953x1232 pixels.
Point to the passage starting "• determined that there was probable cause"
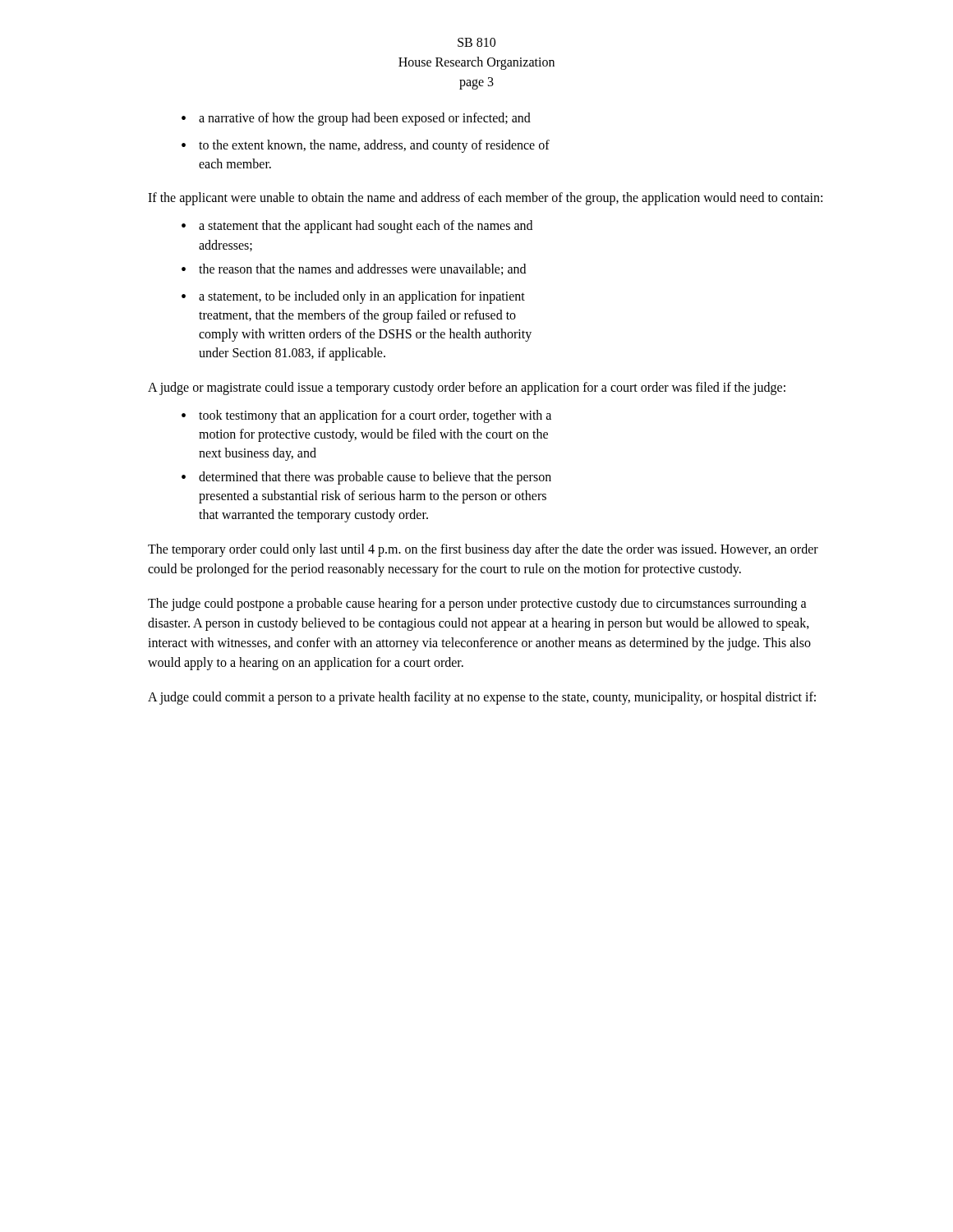tap(366, 496)
